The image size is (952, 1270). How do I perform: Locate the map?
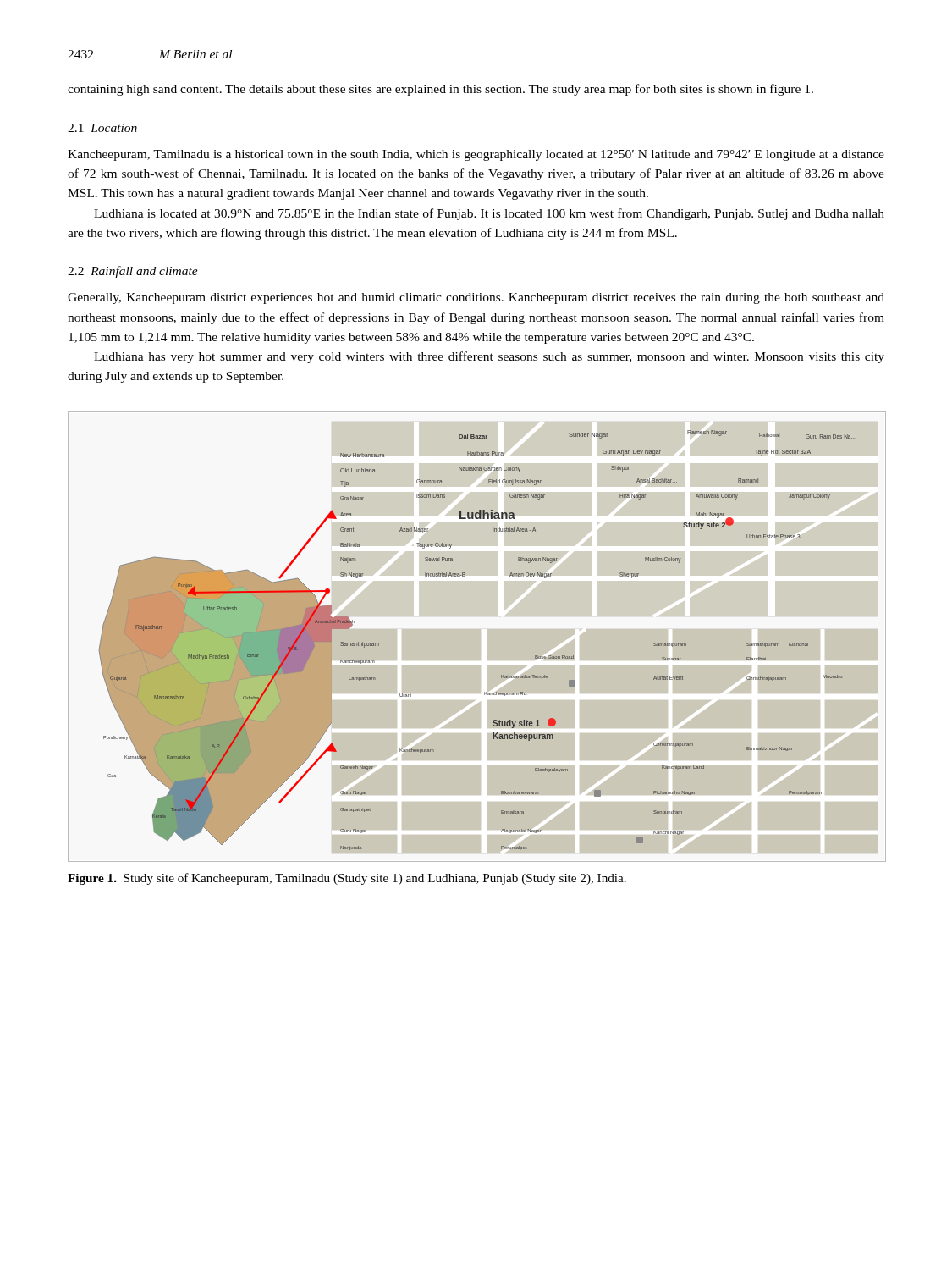tap(476, 636)
